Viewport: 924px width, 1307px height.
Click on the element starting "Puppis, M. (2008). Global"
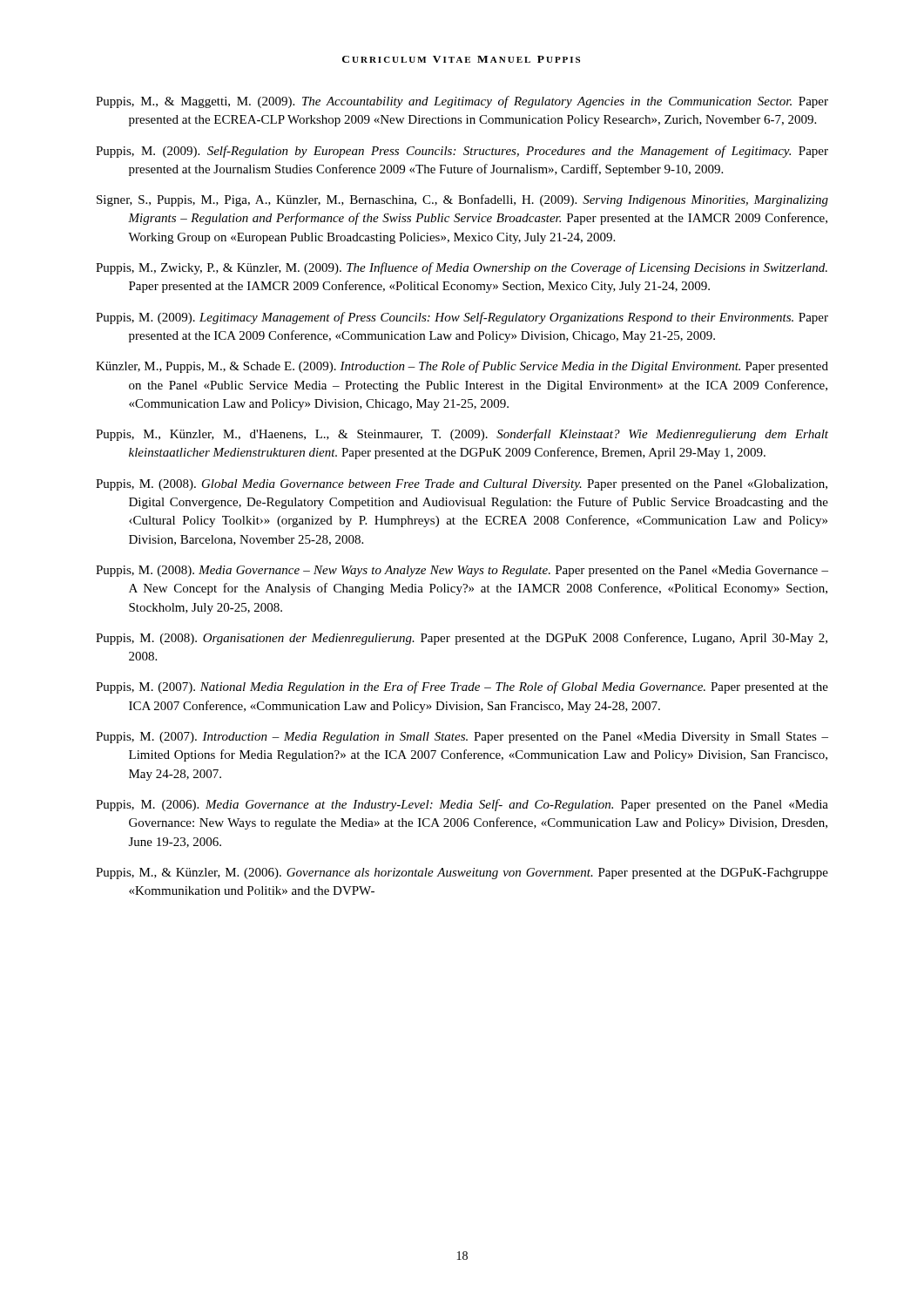click(462, 512)
